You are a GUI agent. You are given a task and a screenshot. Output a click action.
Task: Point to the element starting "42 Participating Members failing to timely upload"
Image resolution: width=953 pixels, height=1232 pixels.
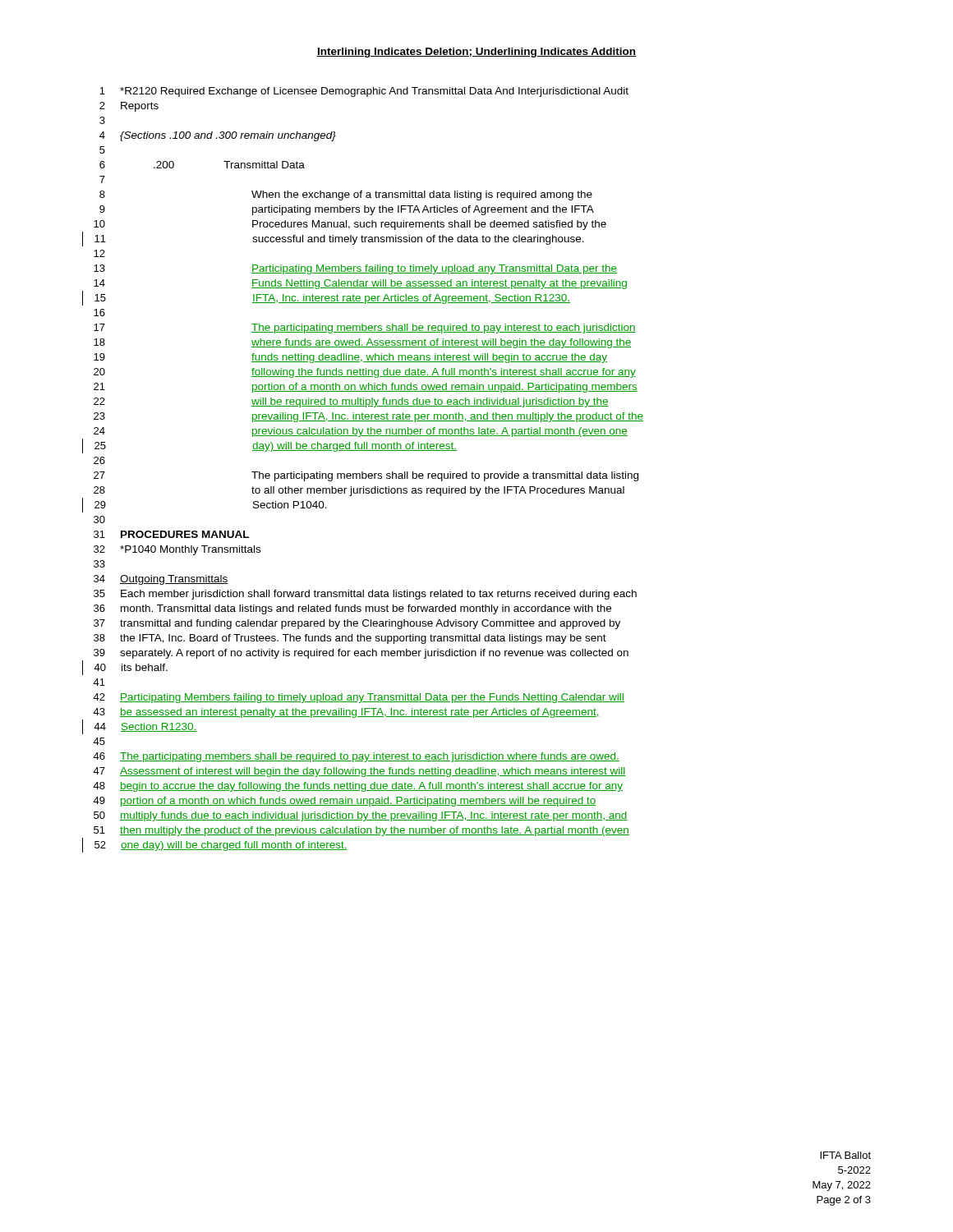point(353,697)
